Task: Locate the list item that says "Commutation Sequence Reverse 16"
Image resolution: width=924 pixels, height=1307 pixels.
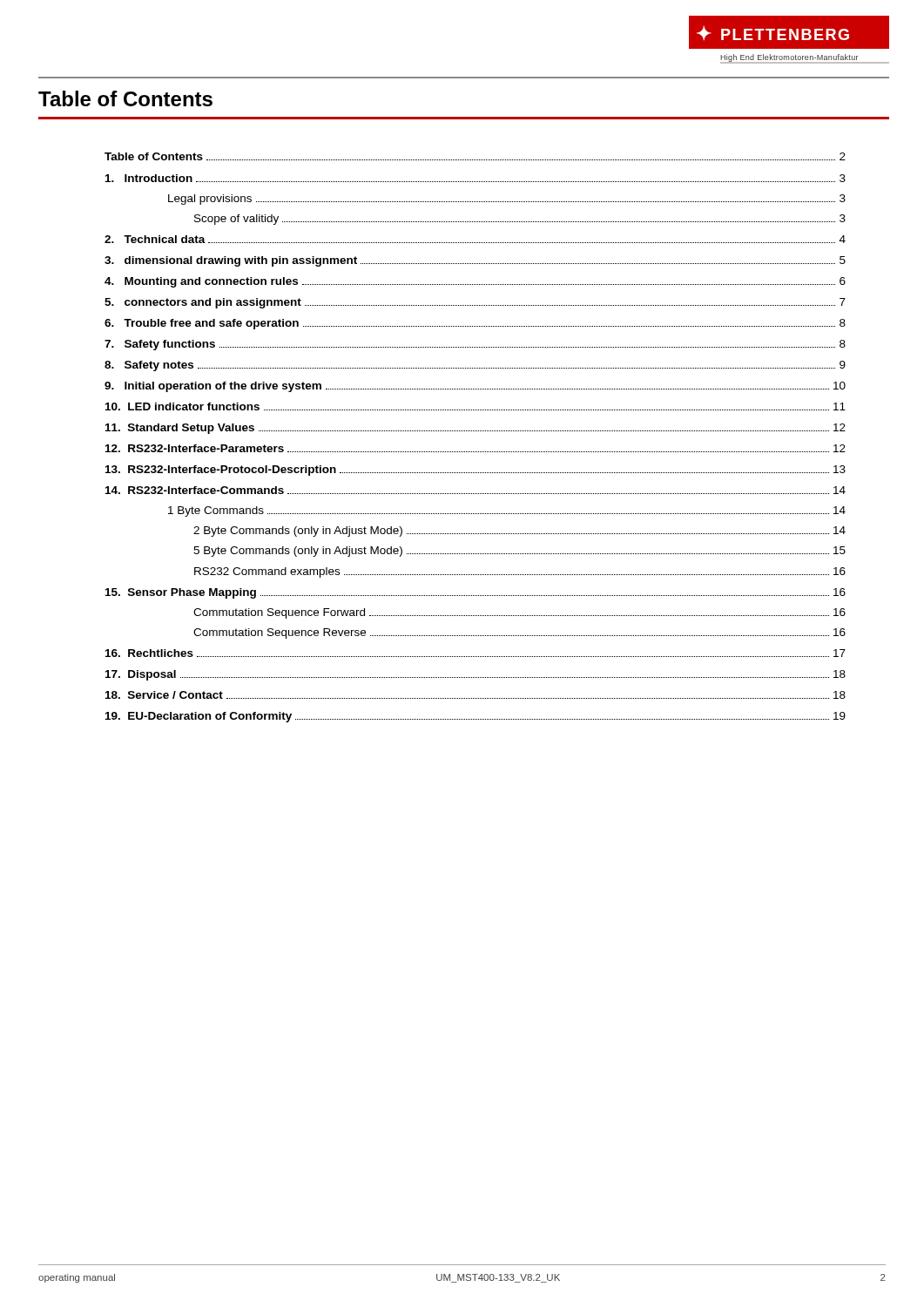Action: (519, 632)
